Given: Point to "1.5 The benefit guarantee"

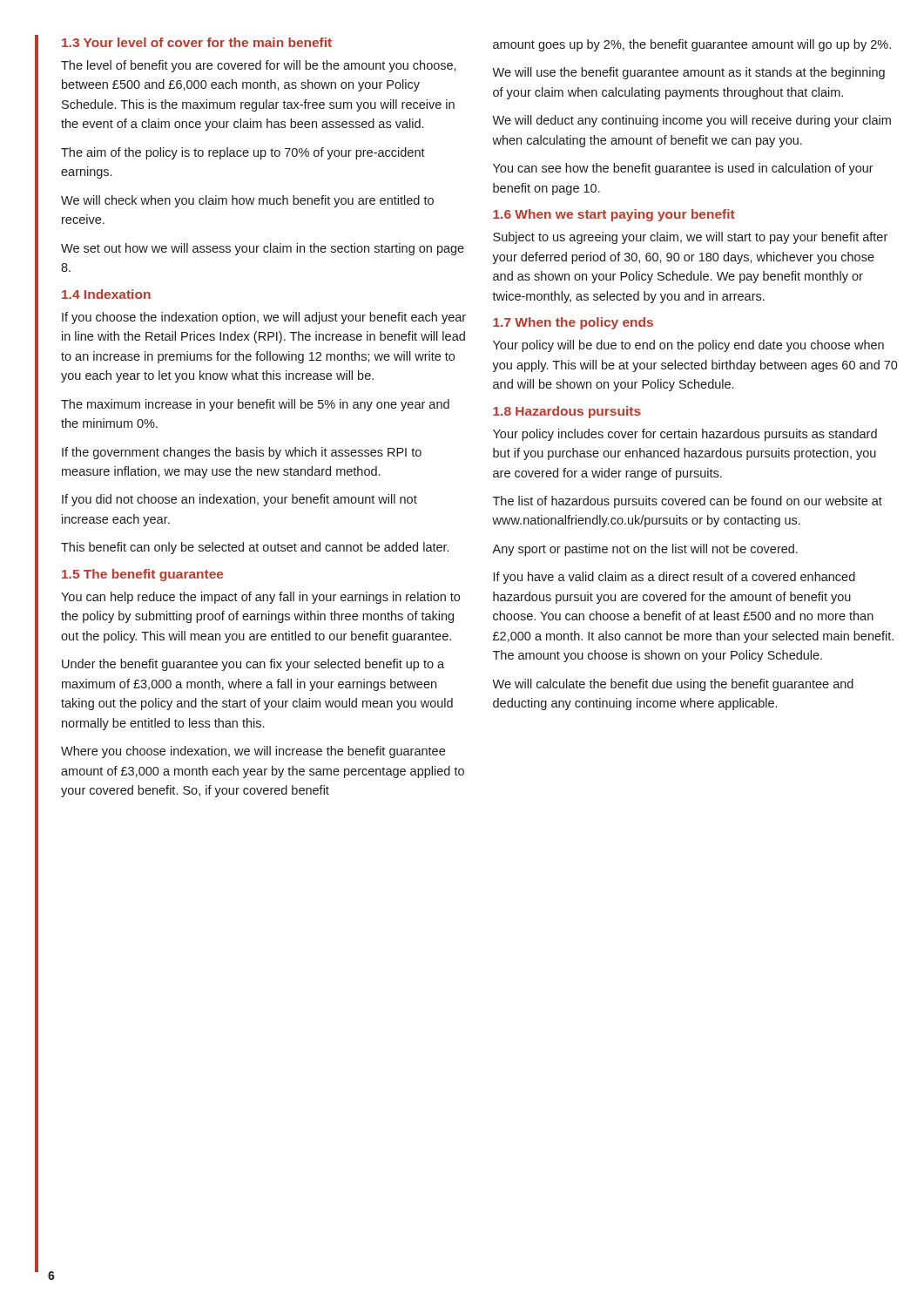Looking at the screenshot, I should coord(142,574).
